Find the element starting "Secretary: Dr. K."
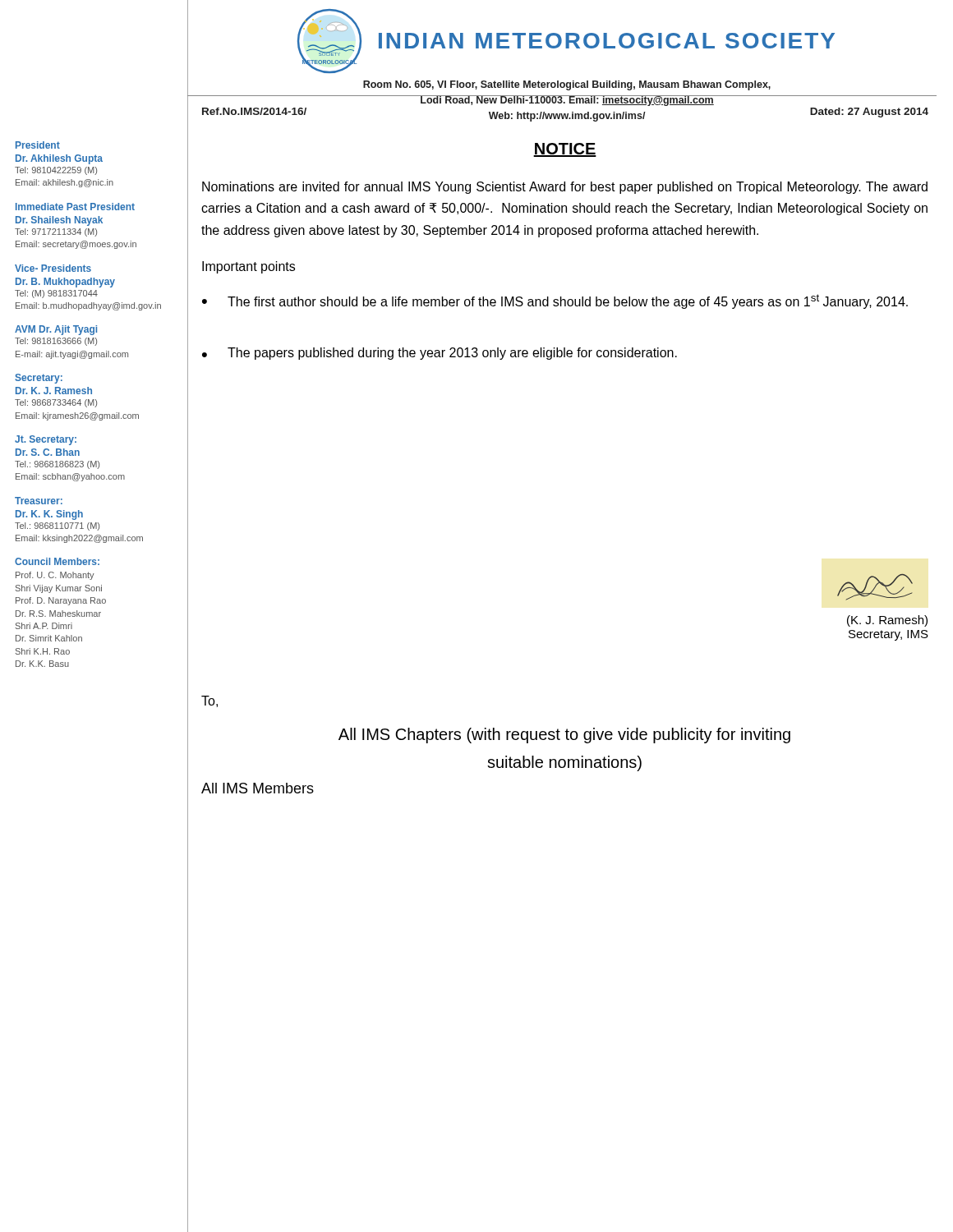Viewport: 953px width, 1232px height. coord(94,397)
